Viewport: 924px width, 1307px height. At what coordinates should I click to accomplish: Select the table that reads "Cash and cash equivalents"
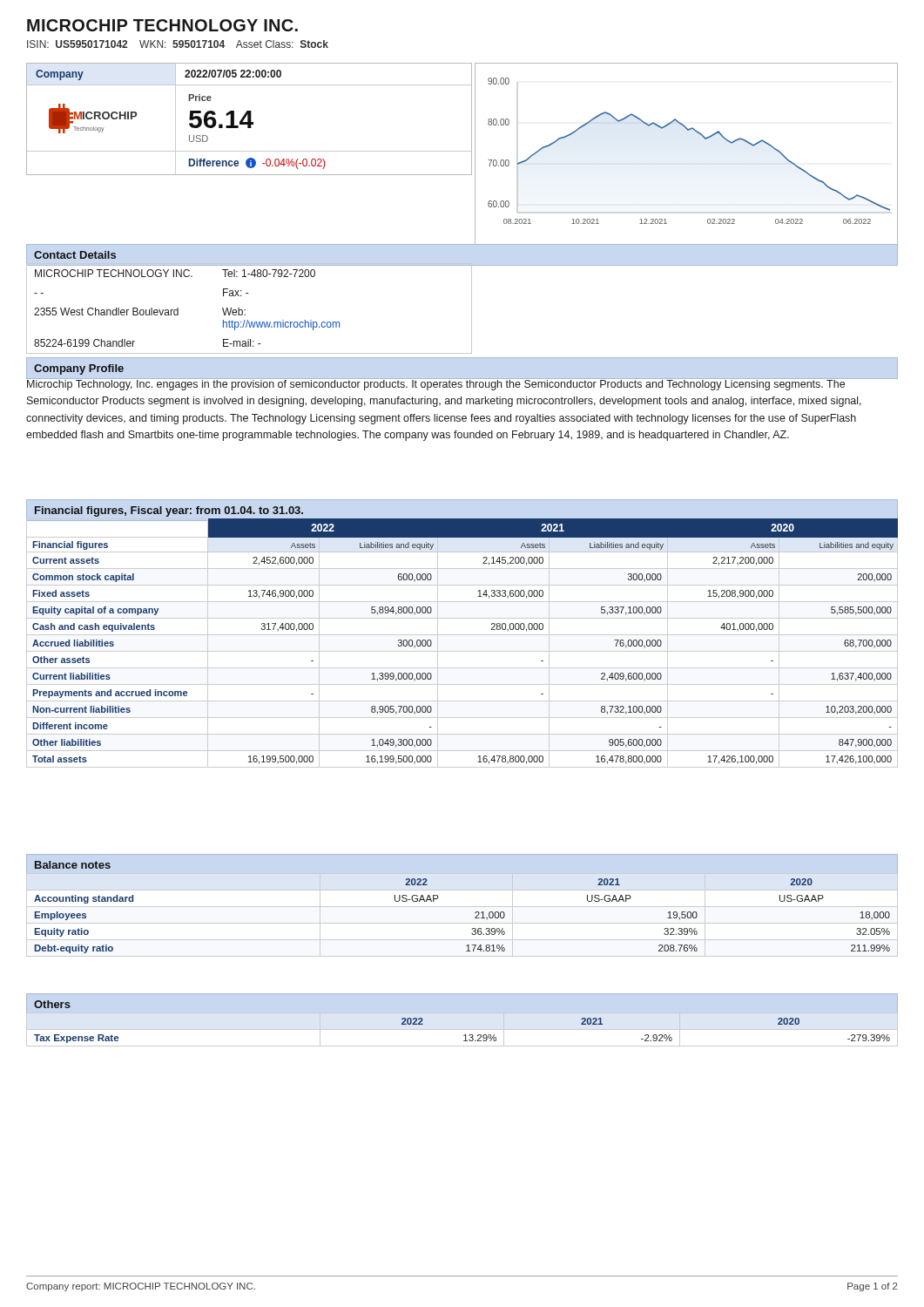[462, 643]
